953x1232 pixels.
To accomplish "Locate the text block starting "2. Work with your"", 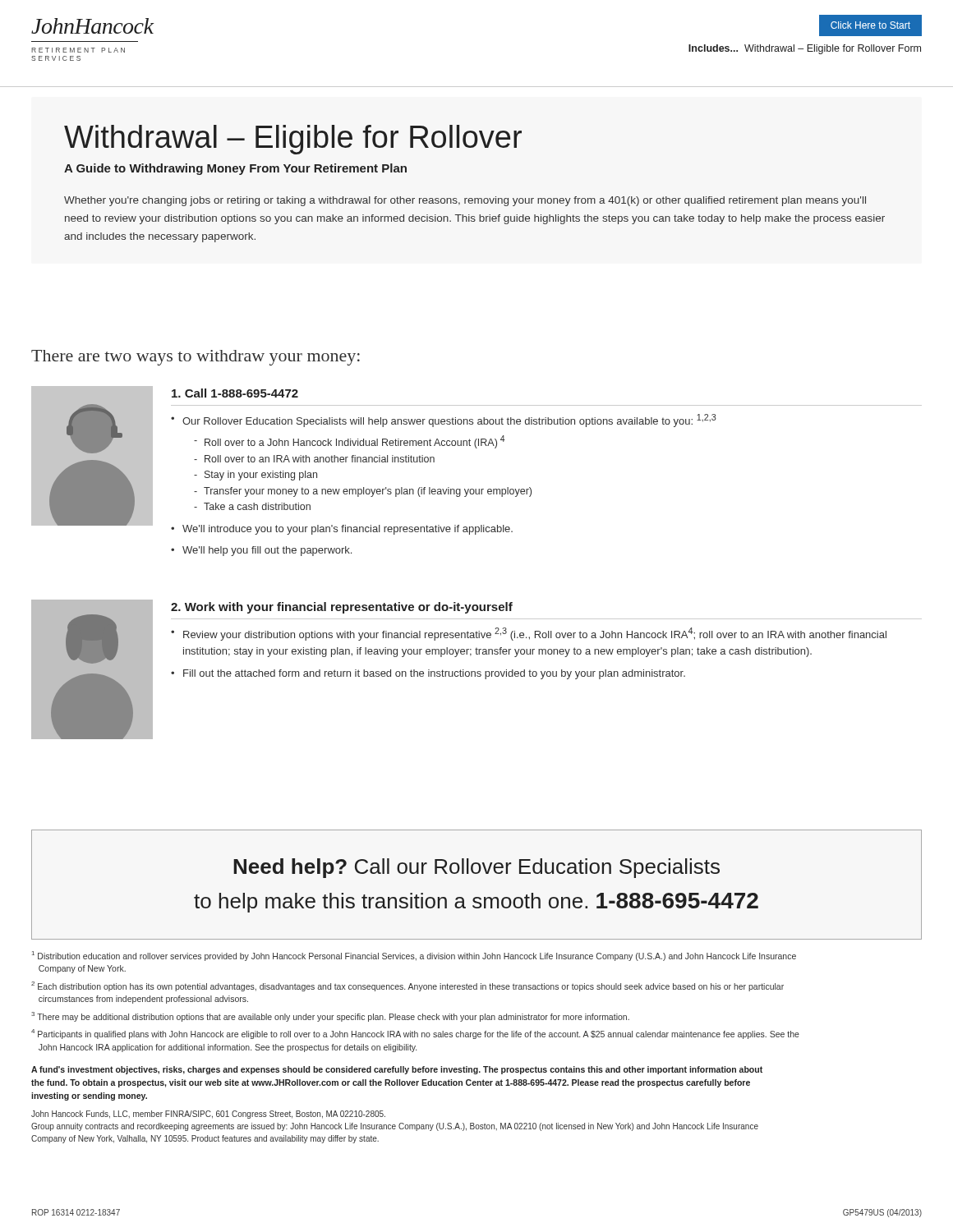I will 546,609.
